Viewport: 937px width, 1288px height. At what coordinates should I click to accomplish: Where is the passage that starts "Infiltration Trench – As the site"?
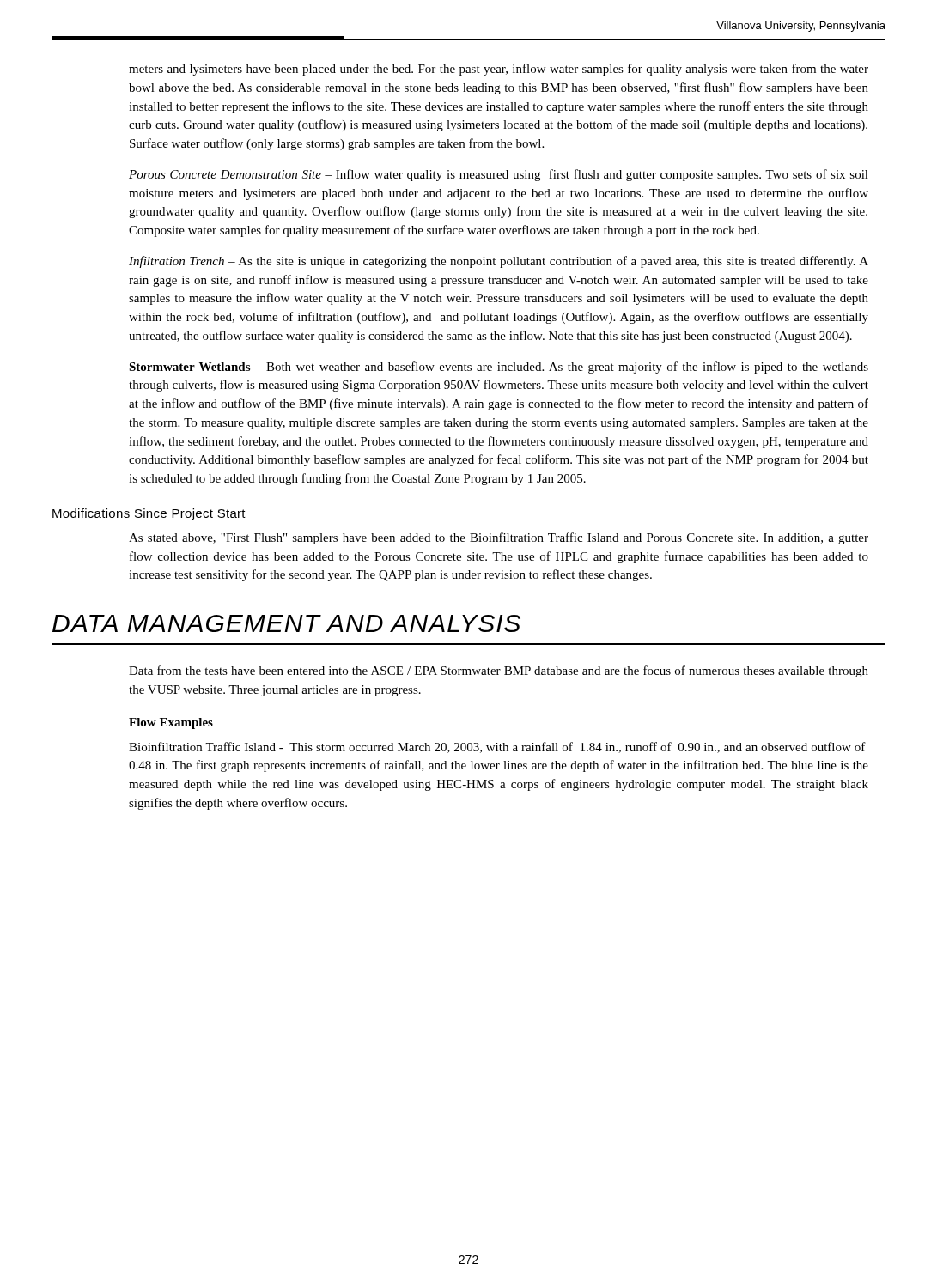tap(499, 298)
